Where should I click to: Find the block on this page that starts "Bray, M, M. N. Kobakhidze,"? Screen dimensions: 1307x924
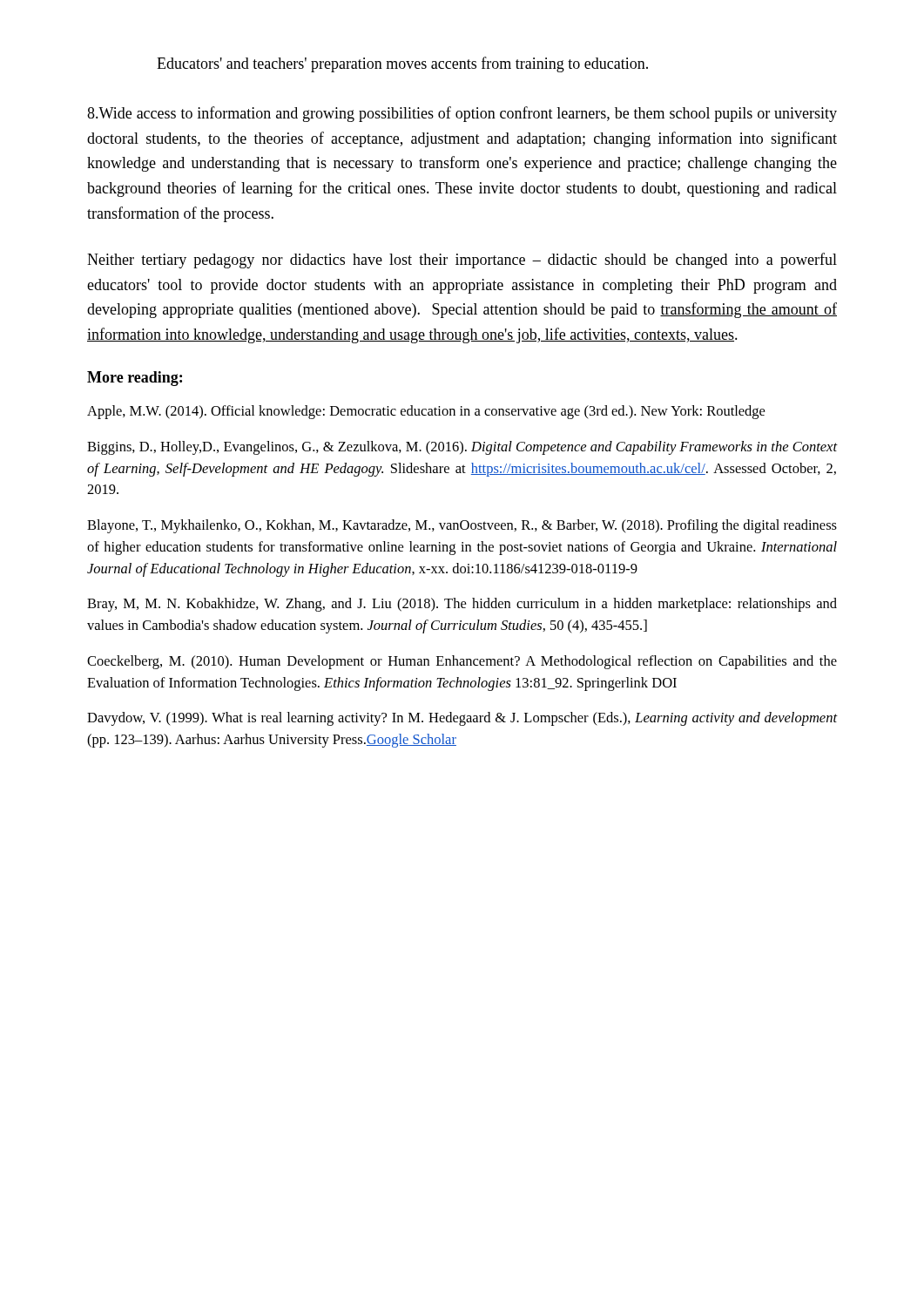462,614
